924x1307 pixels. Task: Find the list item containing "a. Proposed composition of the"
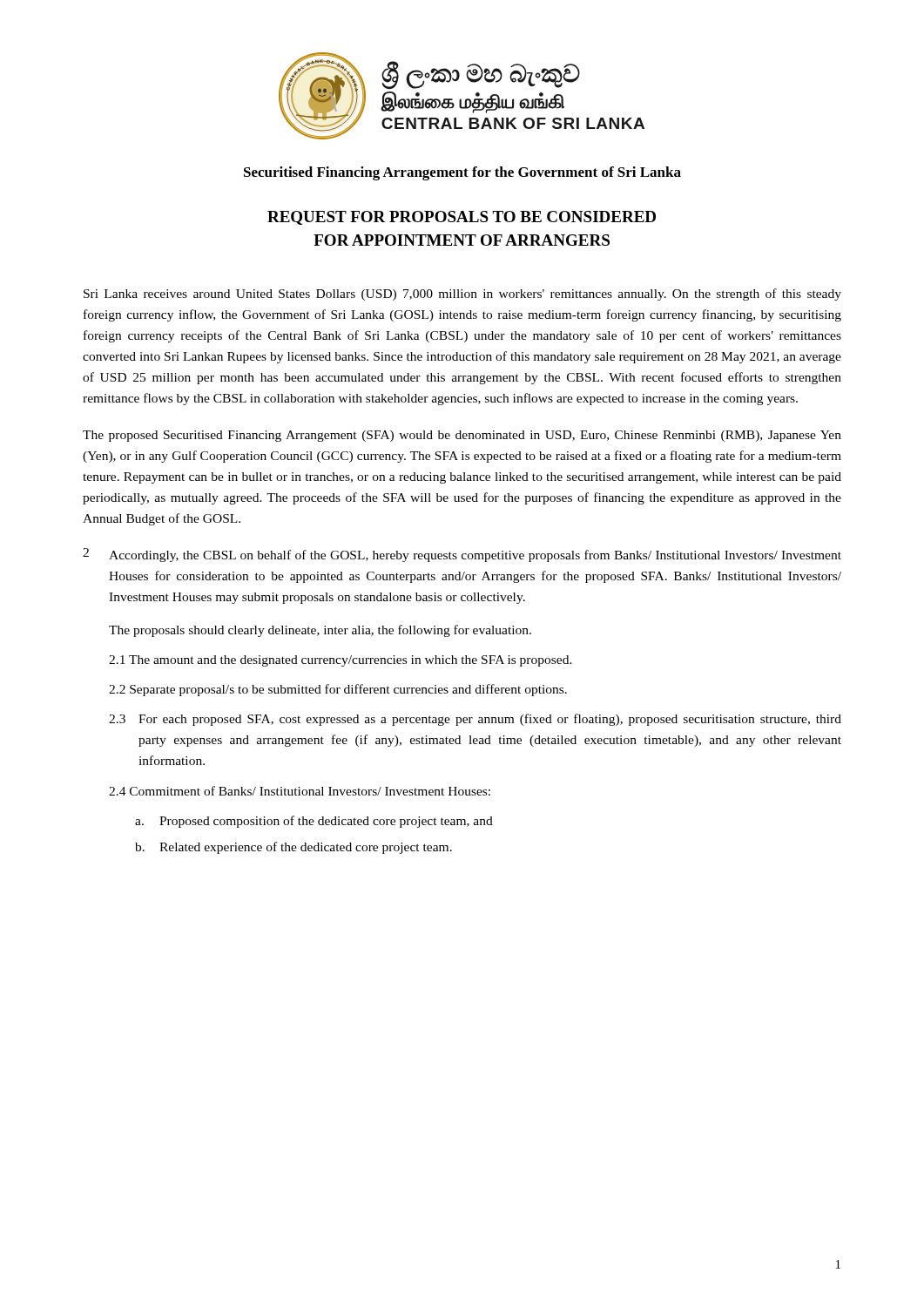488,820
